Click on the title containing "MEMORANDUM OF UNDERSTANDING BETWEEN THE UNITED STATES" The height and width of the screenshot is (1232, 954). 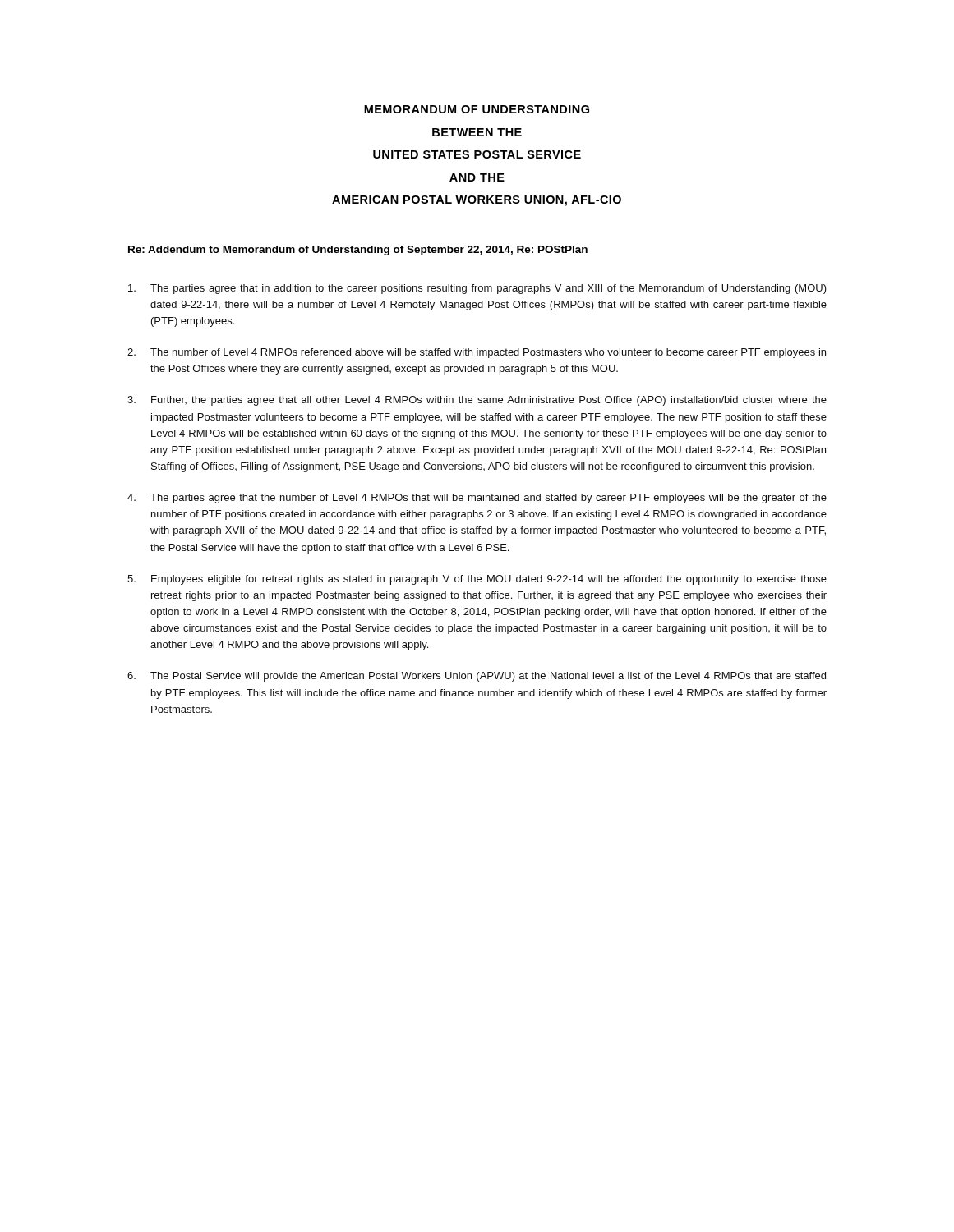(x=477, y=155)
